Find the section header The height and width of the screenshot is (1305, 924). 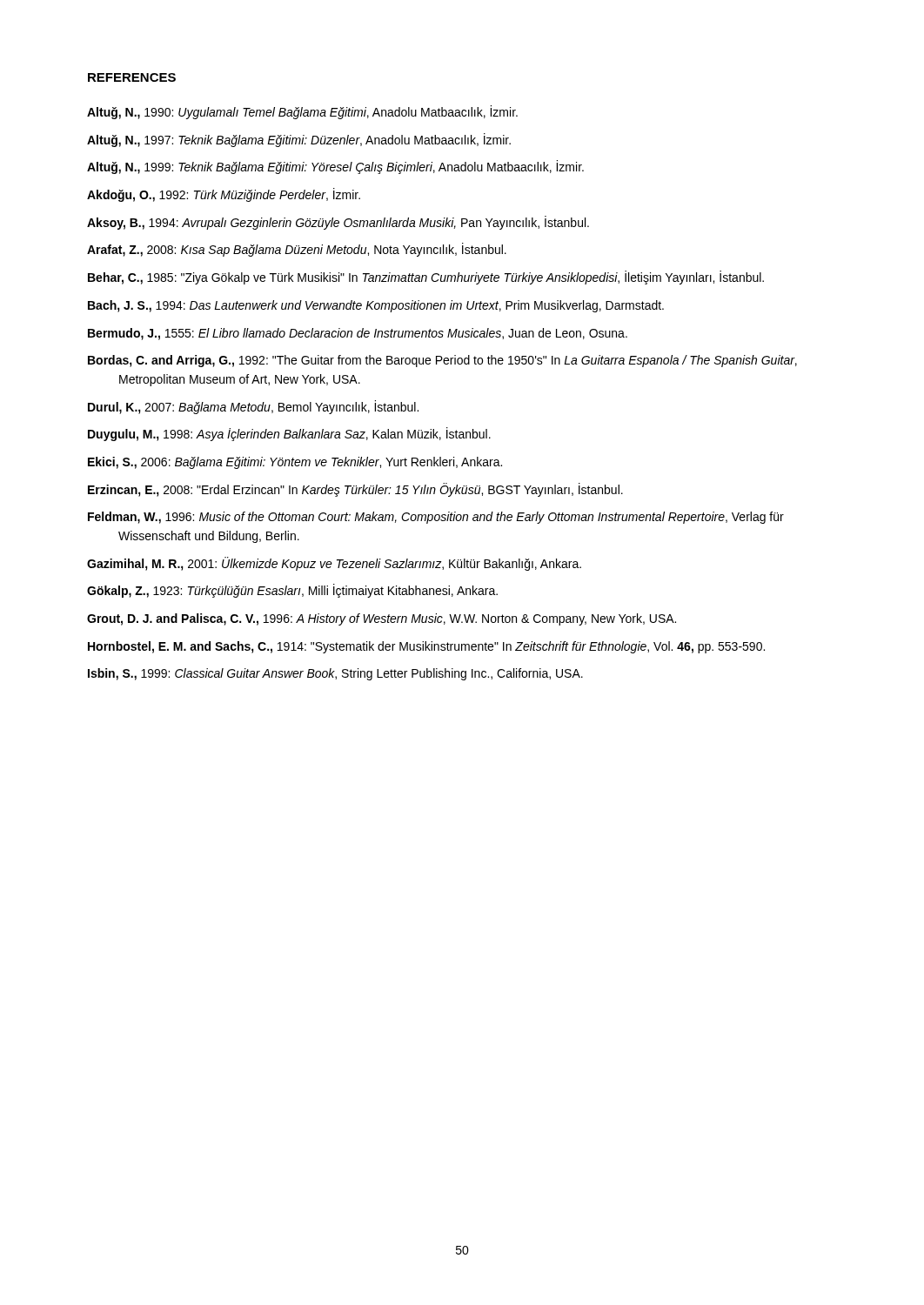click(132, 77)
